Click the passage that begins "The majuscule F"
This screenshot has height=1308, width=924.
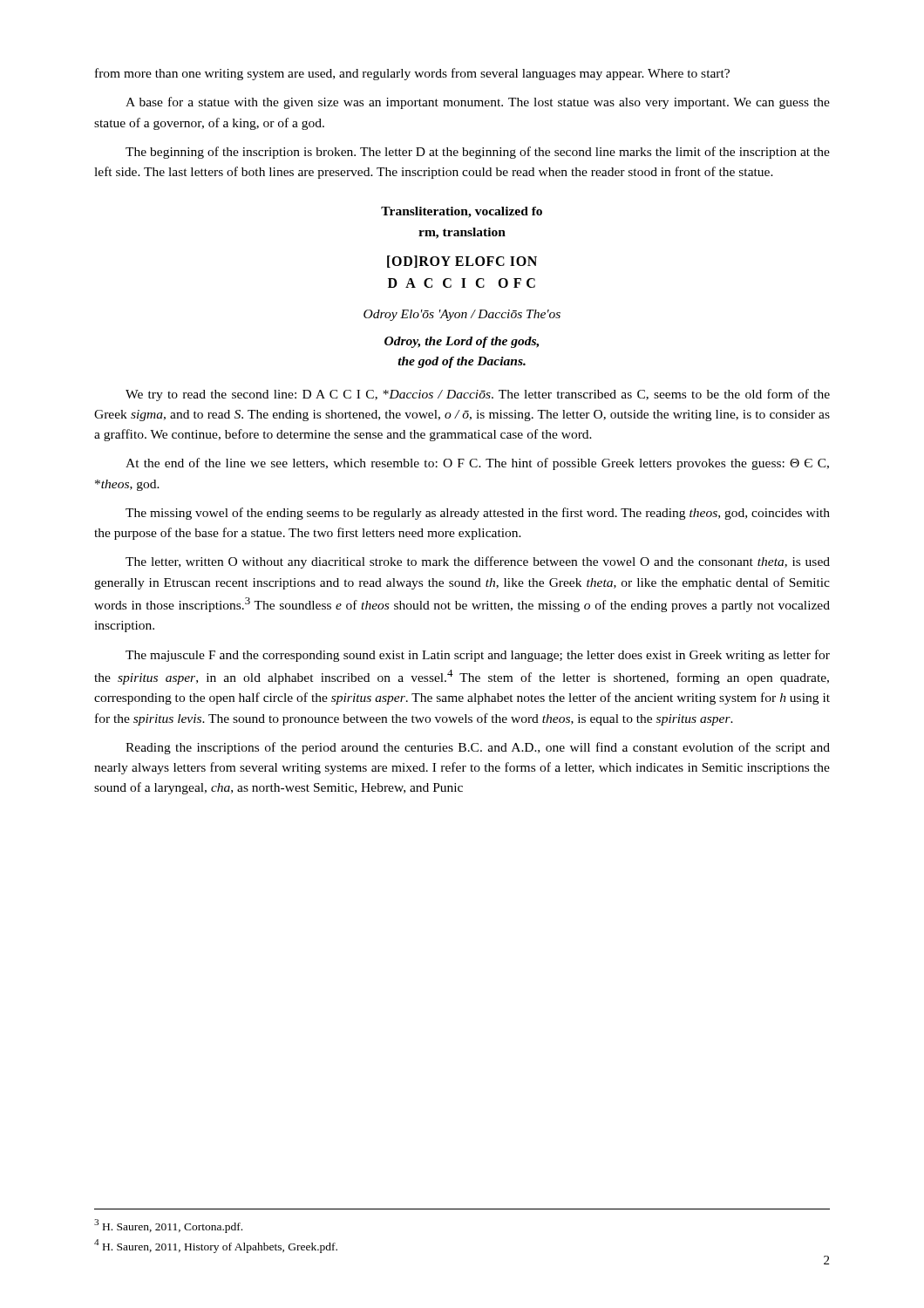tap(462, 686)
